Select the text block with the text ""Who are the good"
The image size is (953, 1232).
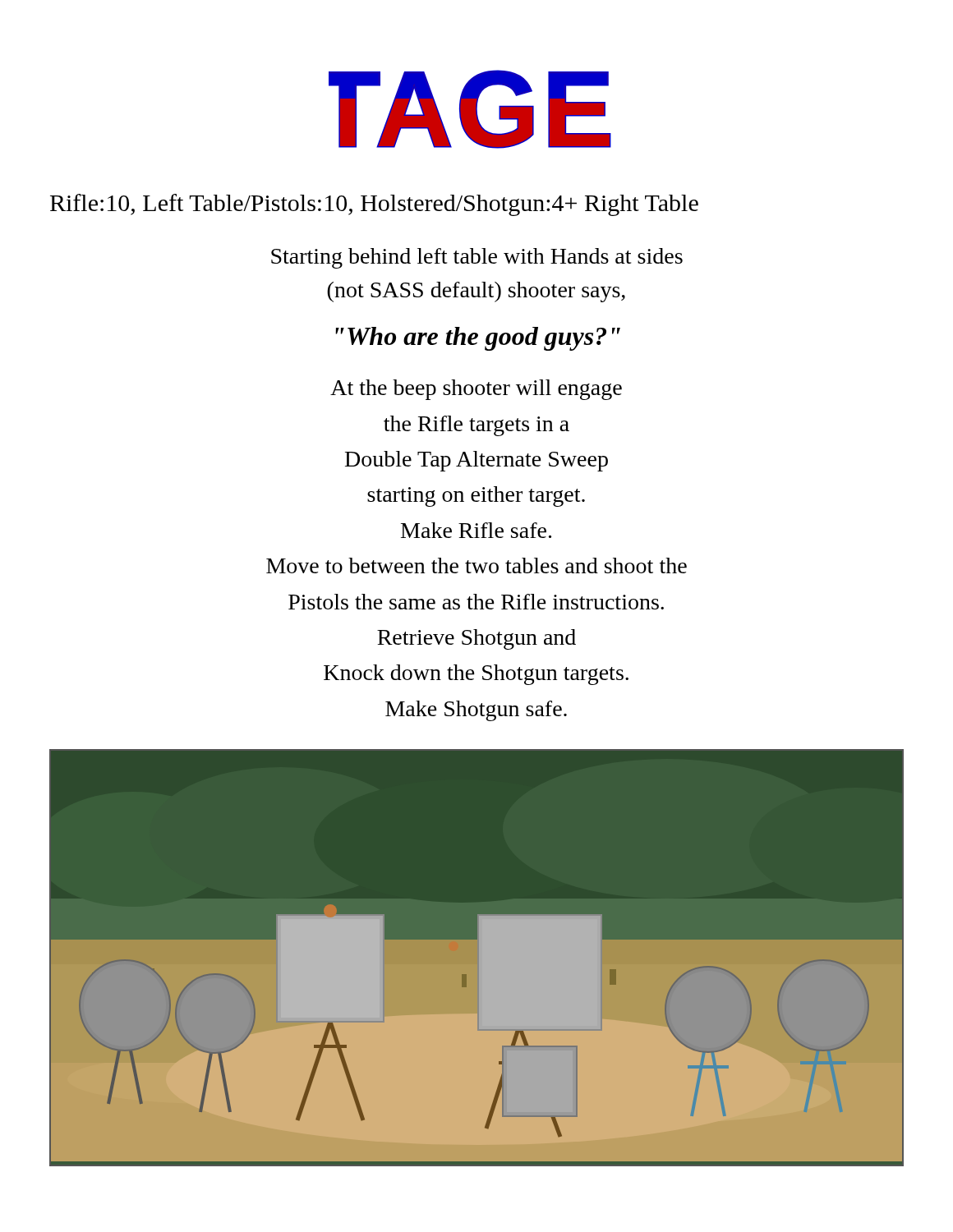click(x=476, y=336)
